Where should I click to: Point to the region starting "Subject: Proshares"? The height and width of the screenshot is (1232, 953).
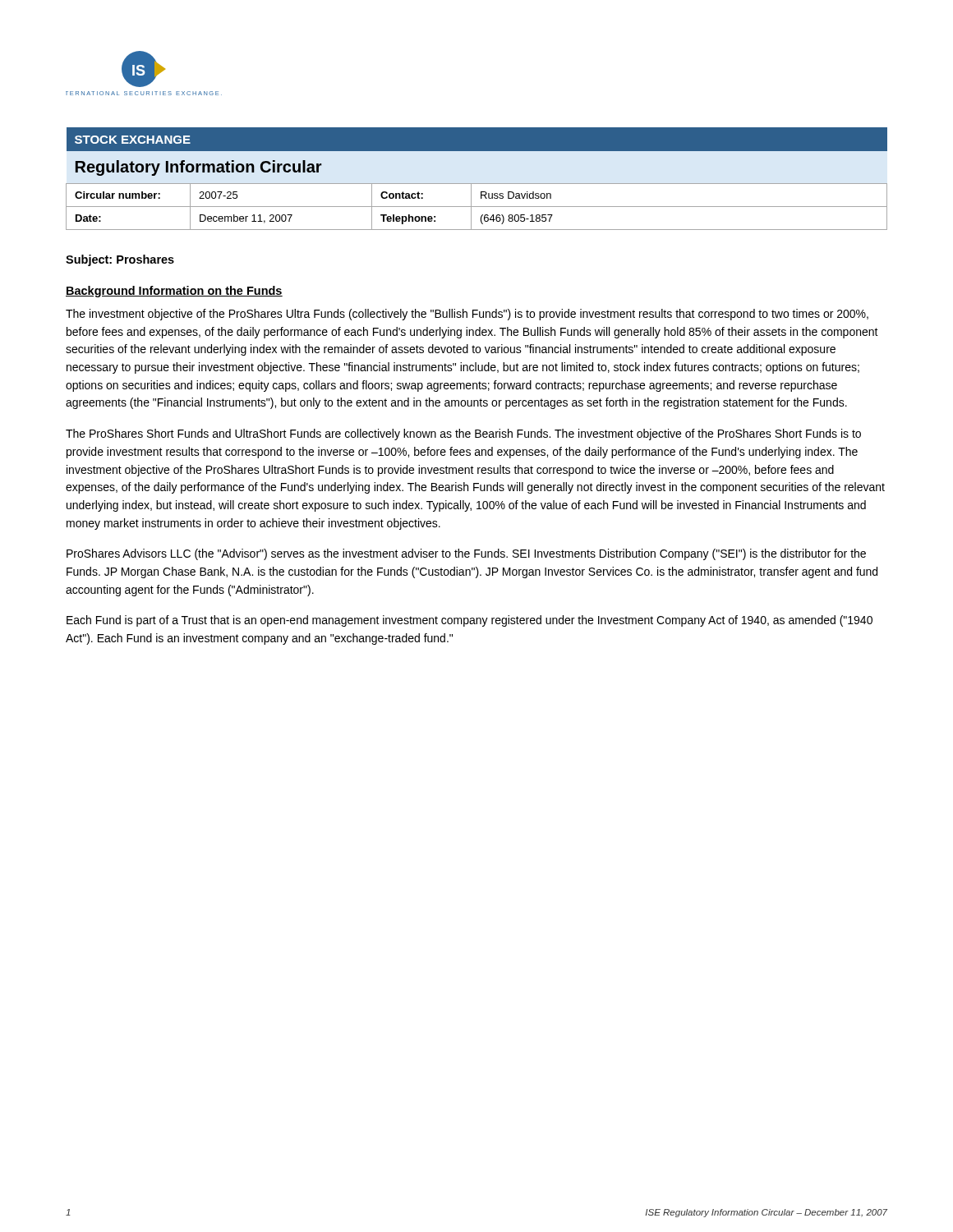pyautogui.click(x=120, y=260)
